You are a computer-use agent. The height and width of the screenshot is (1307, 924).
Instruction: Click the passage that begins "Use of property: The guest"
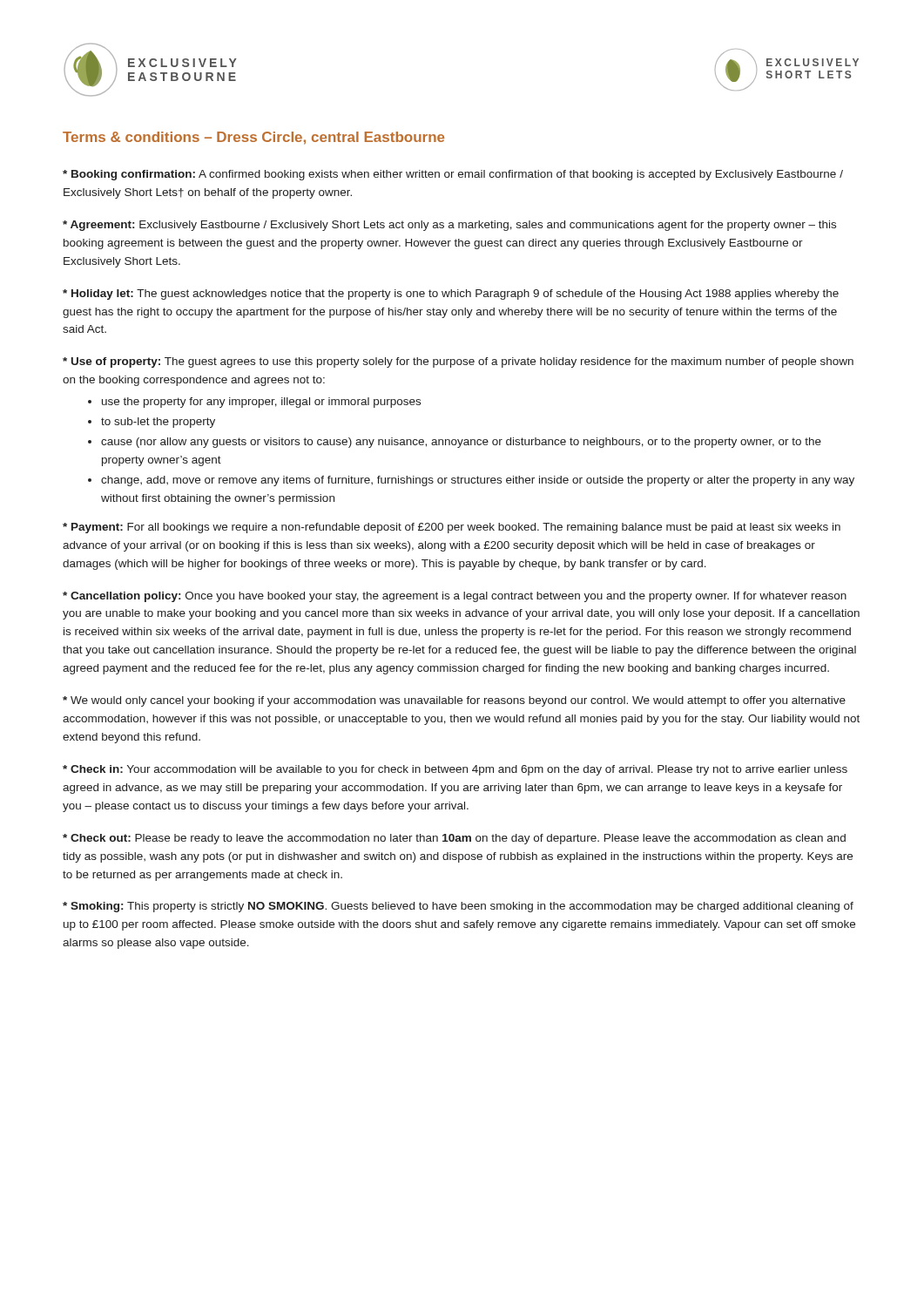pos(458,371)
